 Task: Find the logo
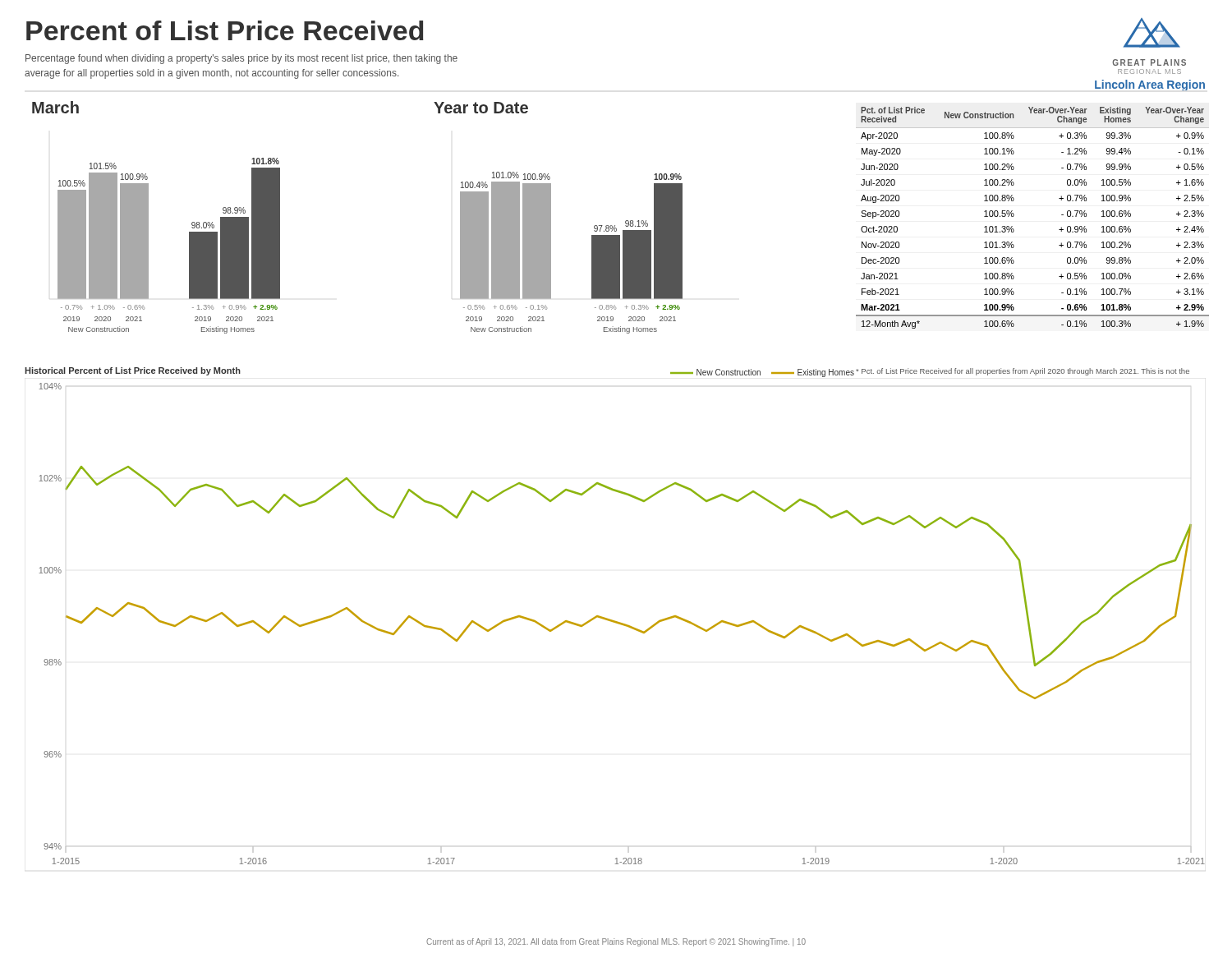pyautogui.click(x=1150, y=51)
